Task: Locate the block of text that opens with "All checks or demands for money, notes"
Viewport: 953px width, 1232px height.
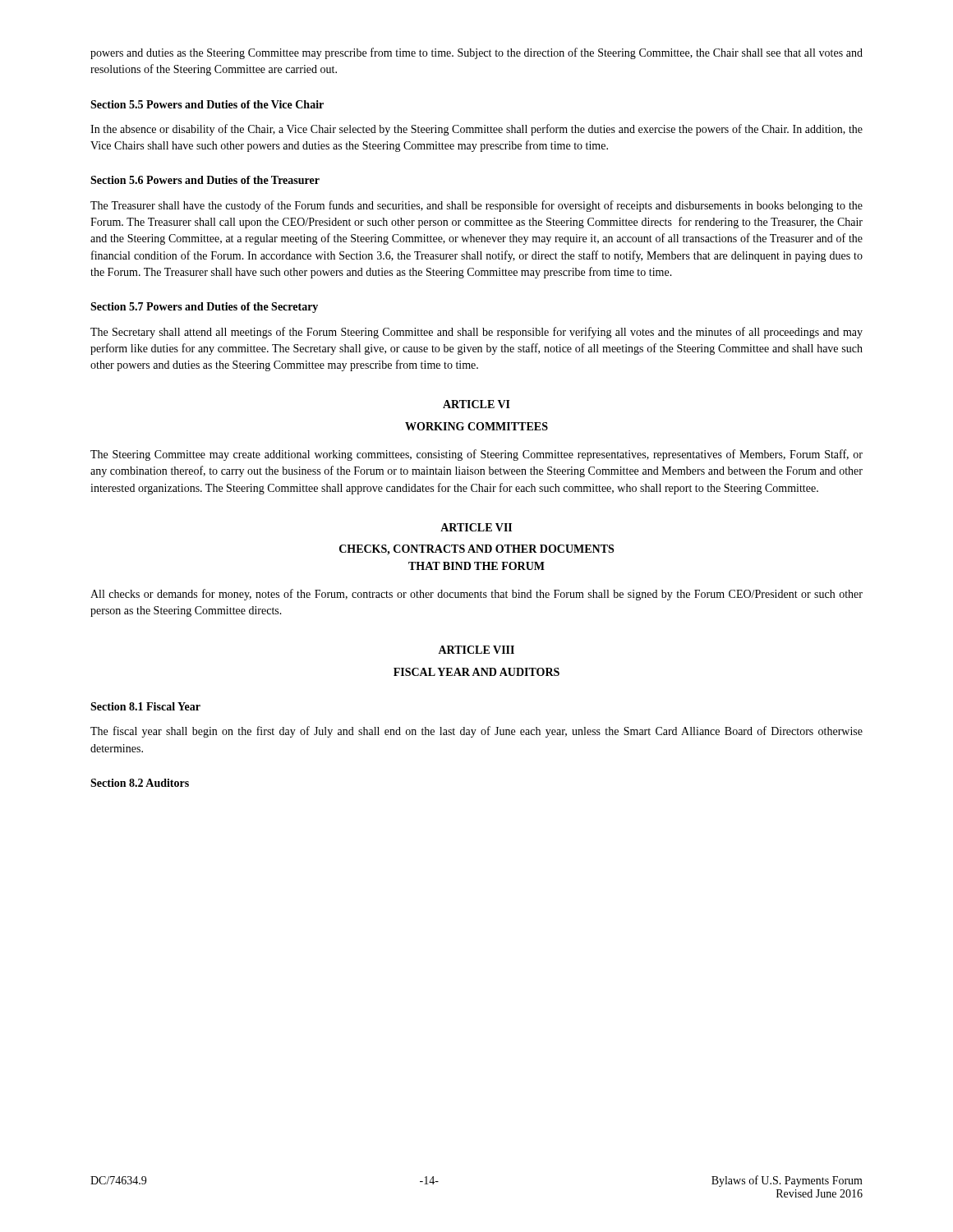Action: pyautogui.click(x=476, y=603)
